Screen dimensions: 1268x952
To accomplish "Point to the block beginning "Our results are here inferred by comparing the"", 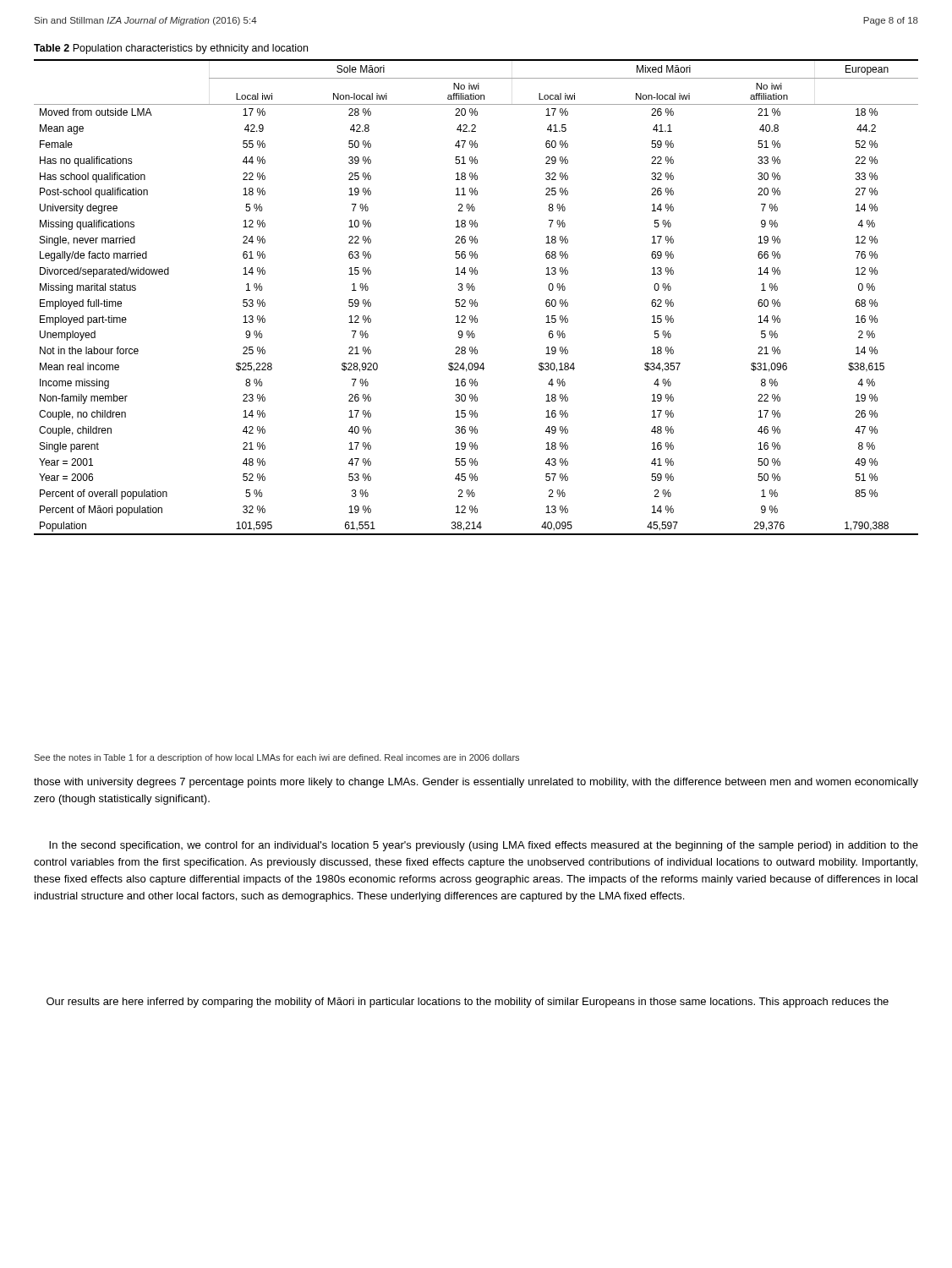I will point(461,1001).
